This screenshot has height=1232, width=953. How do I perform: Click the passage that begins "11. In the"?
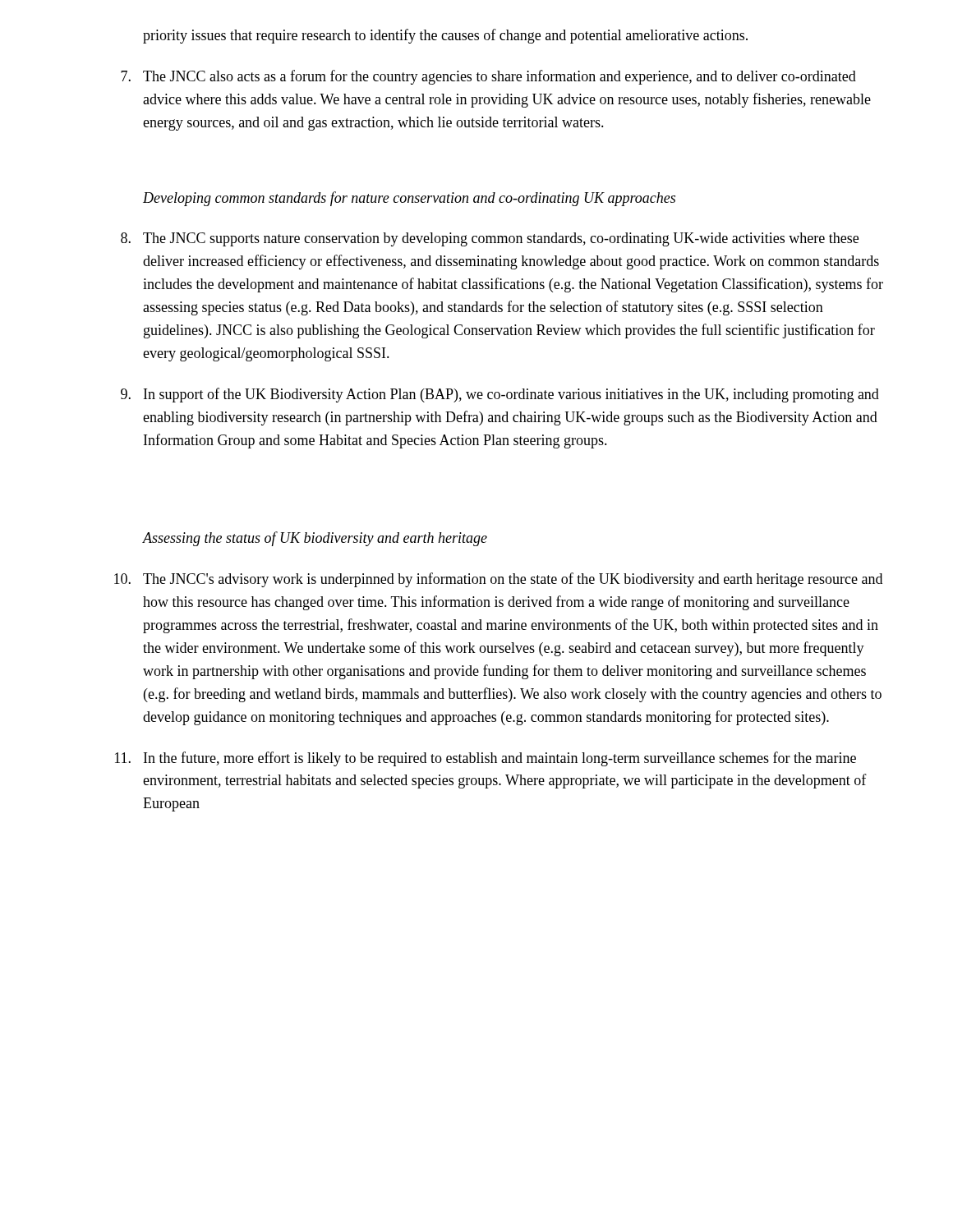pos(488,781)
